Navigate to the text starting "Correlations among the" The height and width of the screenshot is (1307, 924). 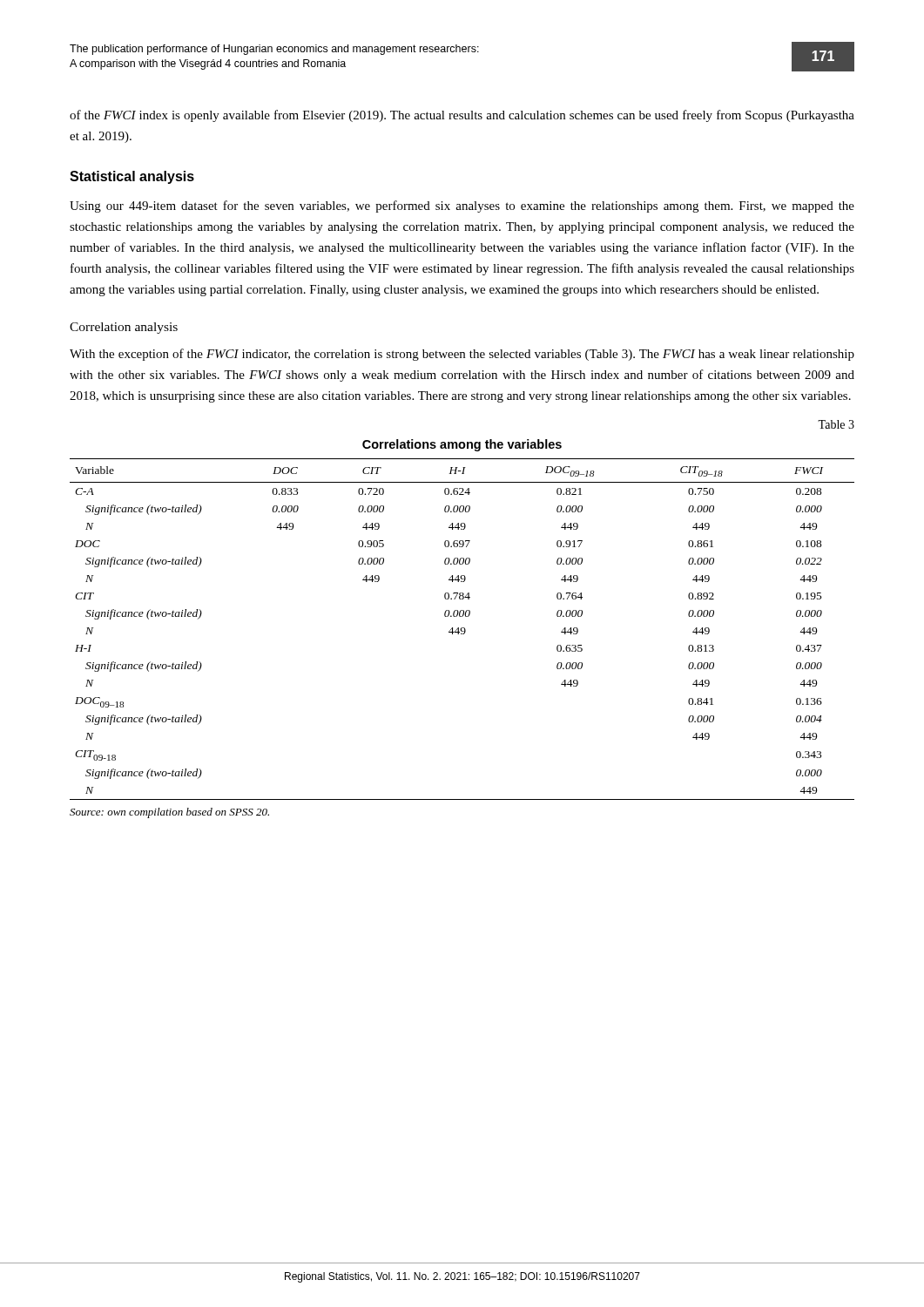coord(462,444)
